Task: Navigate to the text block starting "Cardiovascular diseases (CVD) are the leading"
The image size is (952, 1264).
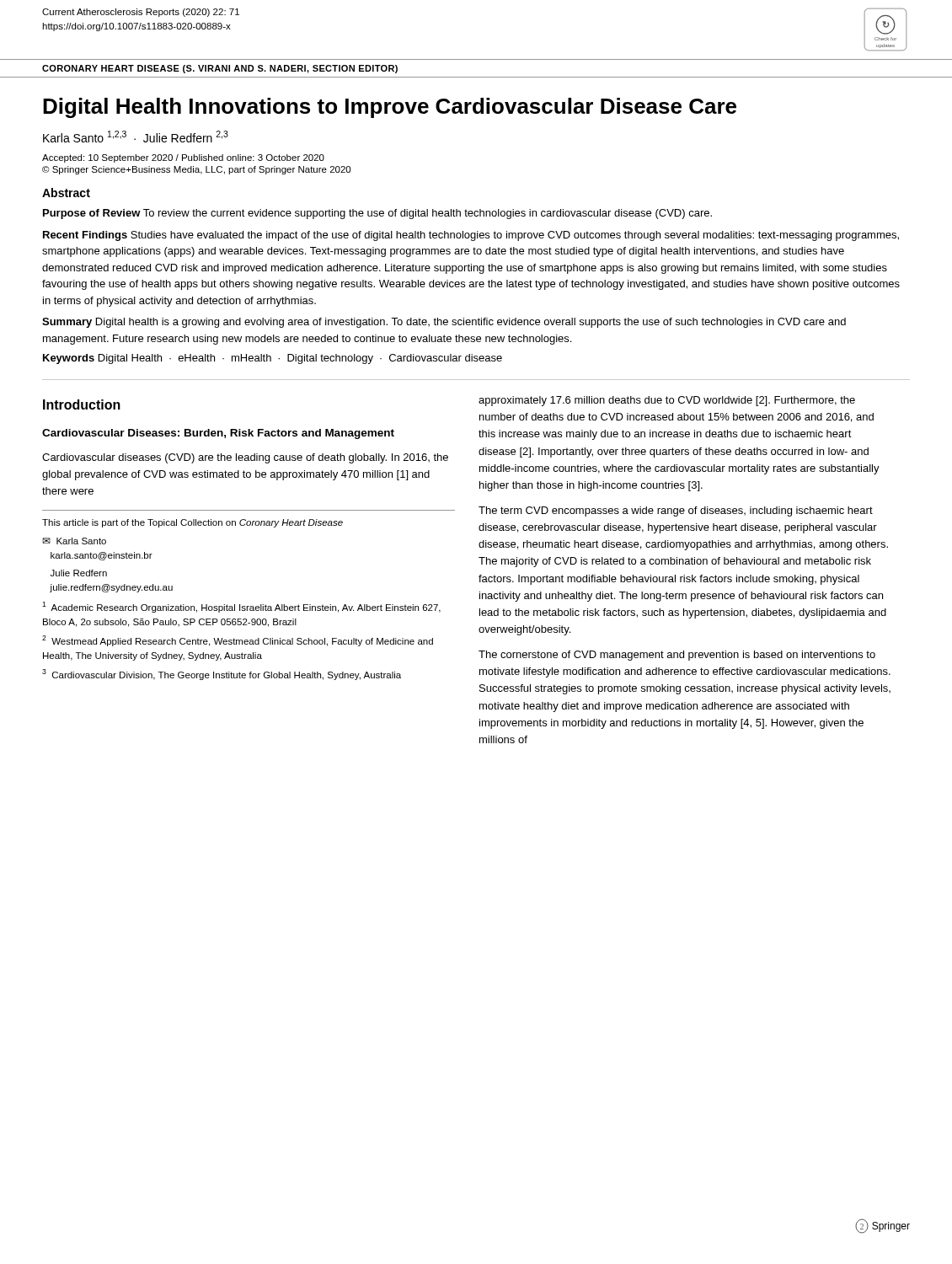Action: 249,474
